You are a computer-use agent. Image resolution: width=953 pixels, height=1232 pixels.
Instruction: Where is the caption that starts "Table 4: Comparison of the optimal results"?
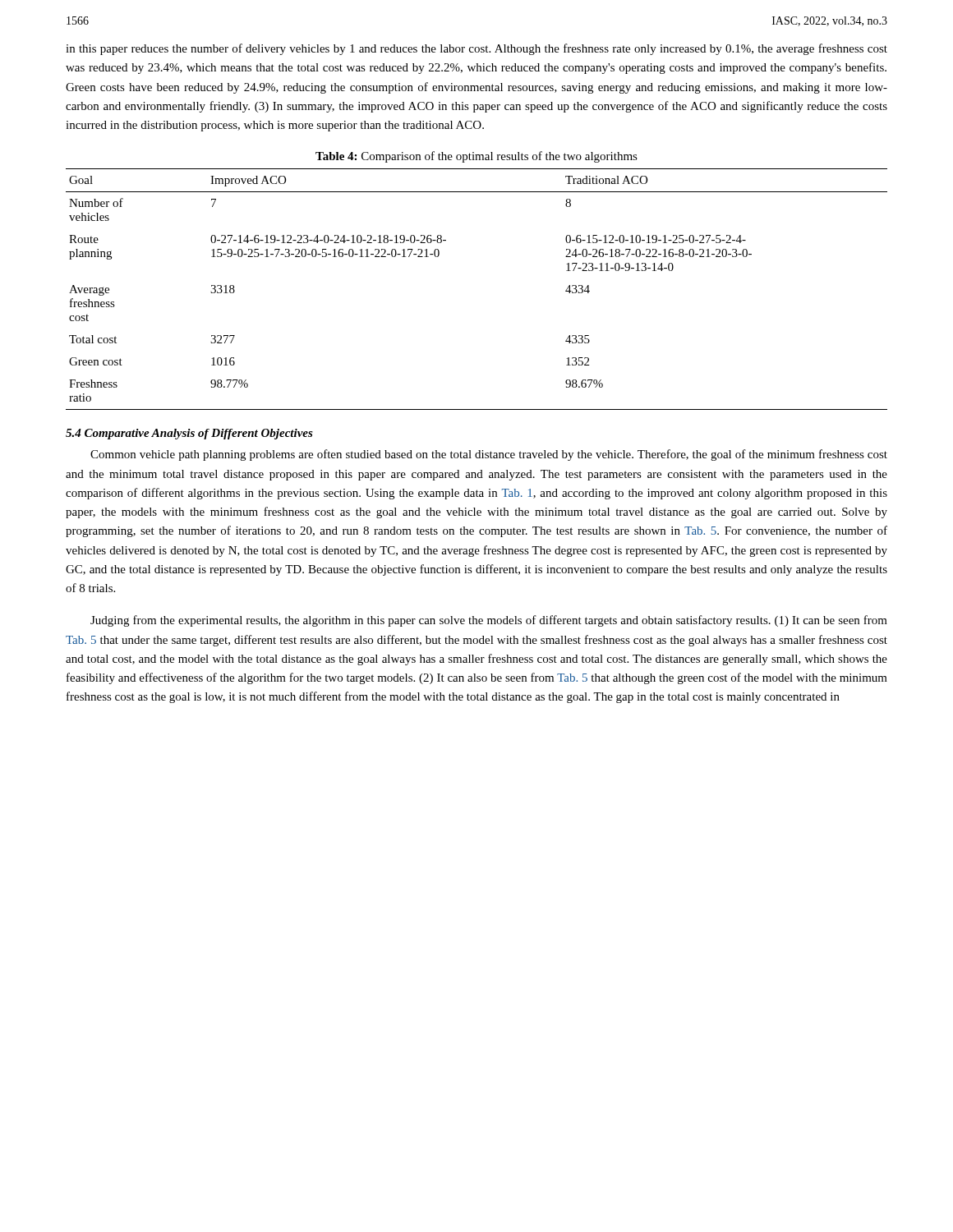476,156
